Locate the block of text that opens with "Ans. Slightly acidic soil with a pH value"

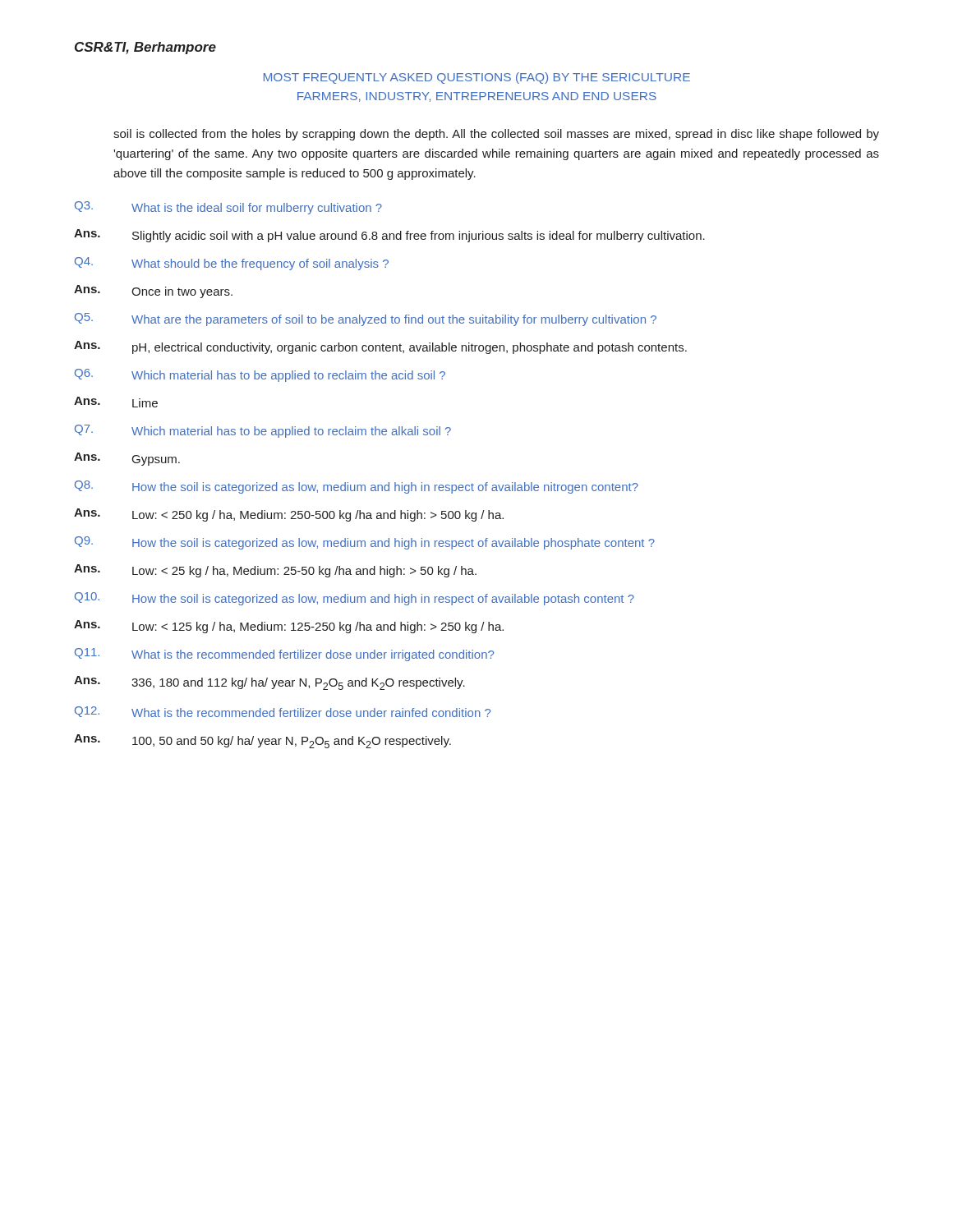tap(476, 235)
